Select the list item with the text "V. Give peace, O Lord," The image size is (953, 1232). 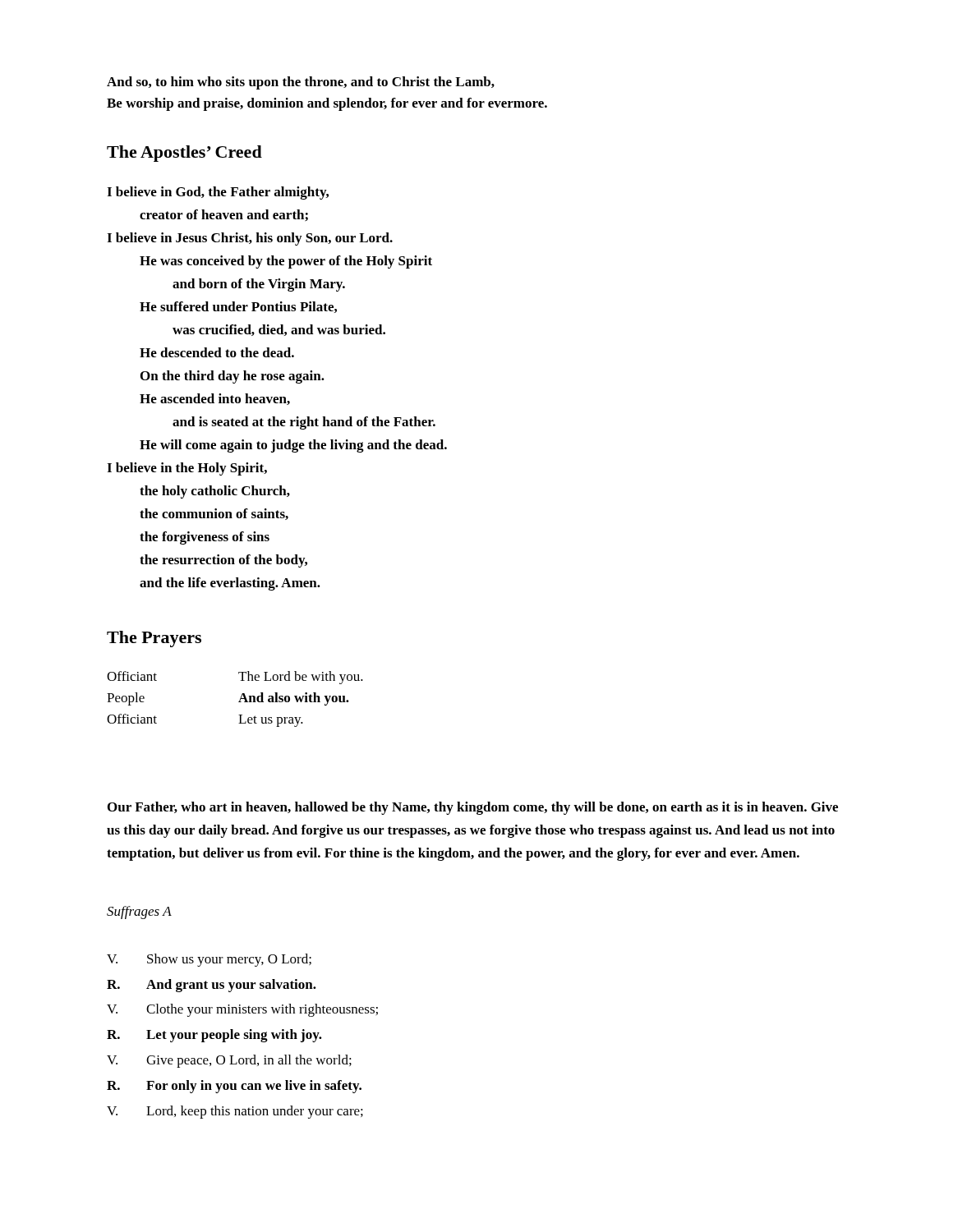(229, 1061)
